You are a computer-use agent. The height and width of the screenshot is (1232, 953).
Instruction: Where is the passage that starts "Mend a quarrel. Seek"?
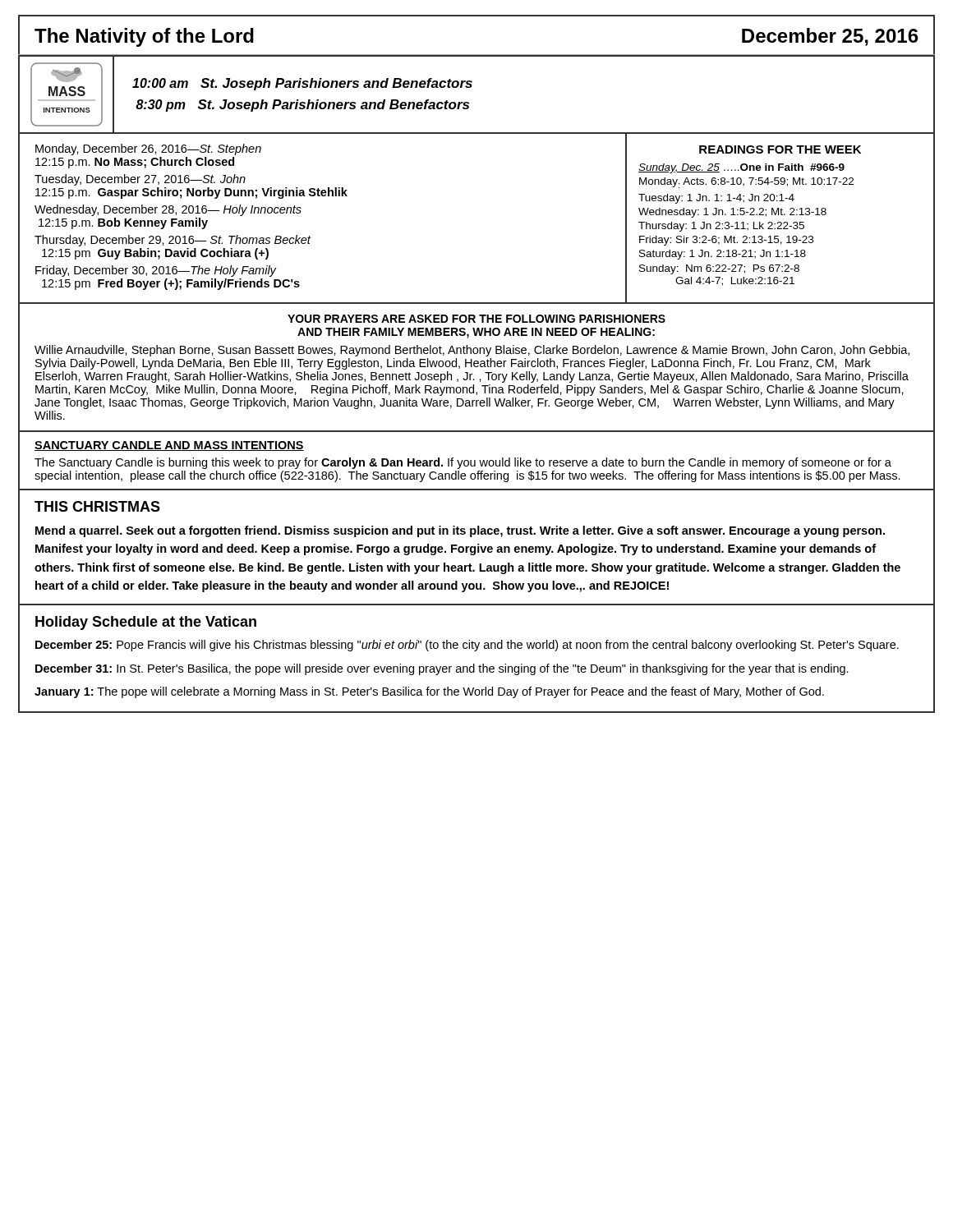tap(468, 558)
